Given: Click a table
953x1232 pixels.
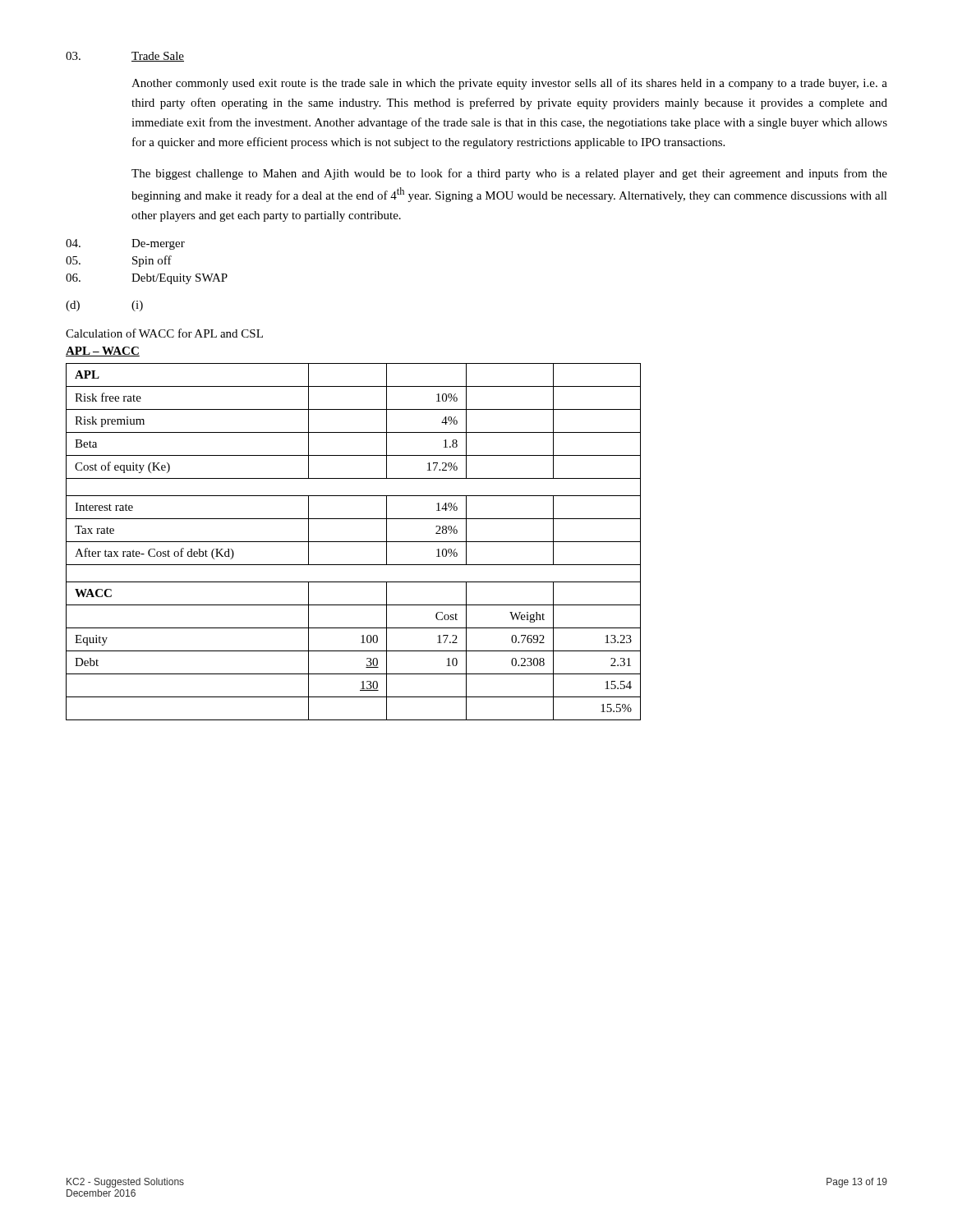Looking at the screenshot, I should [x=476, y=542].
